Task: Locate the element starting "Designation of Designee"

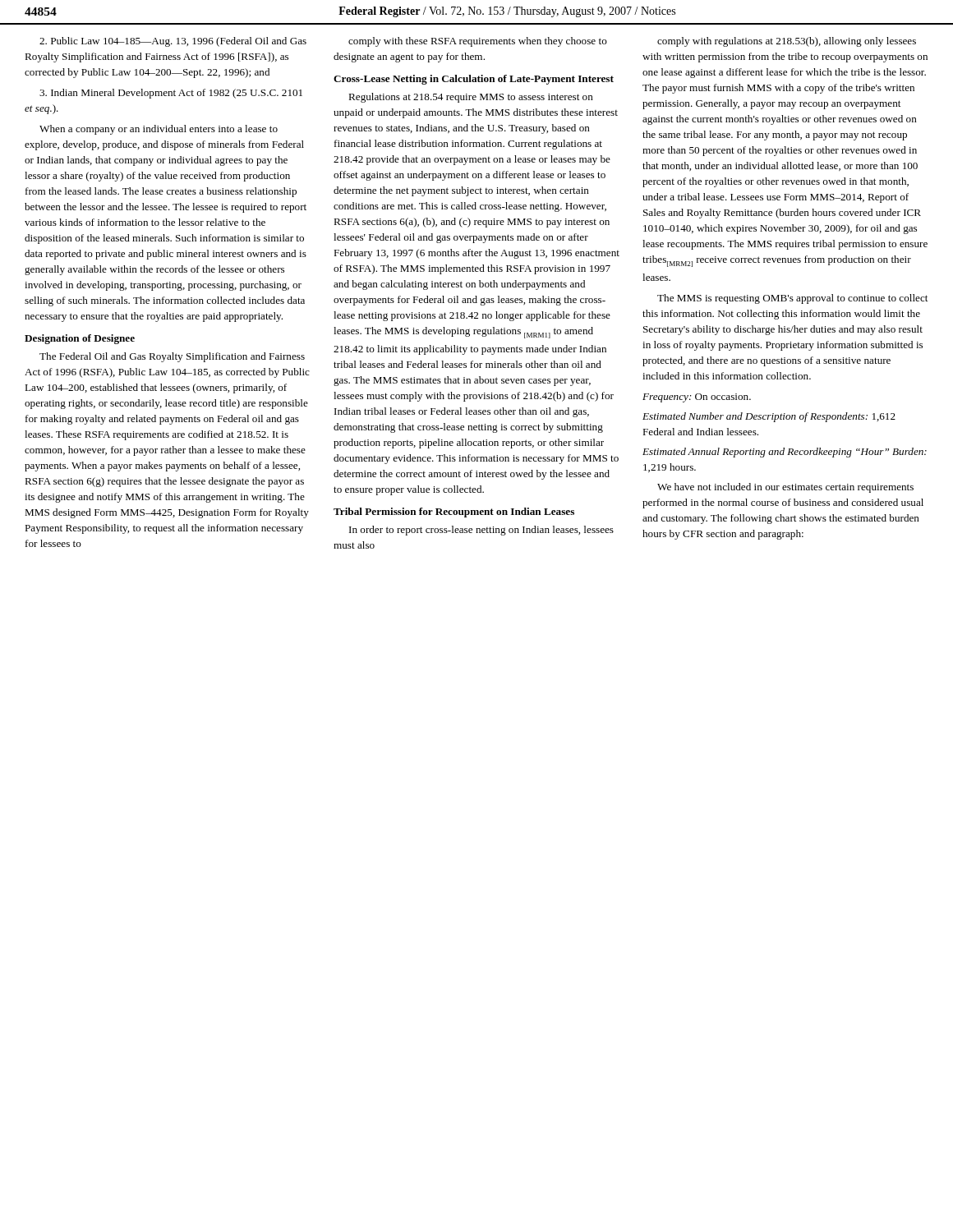Action: 80,338
